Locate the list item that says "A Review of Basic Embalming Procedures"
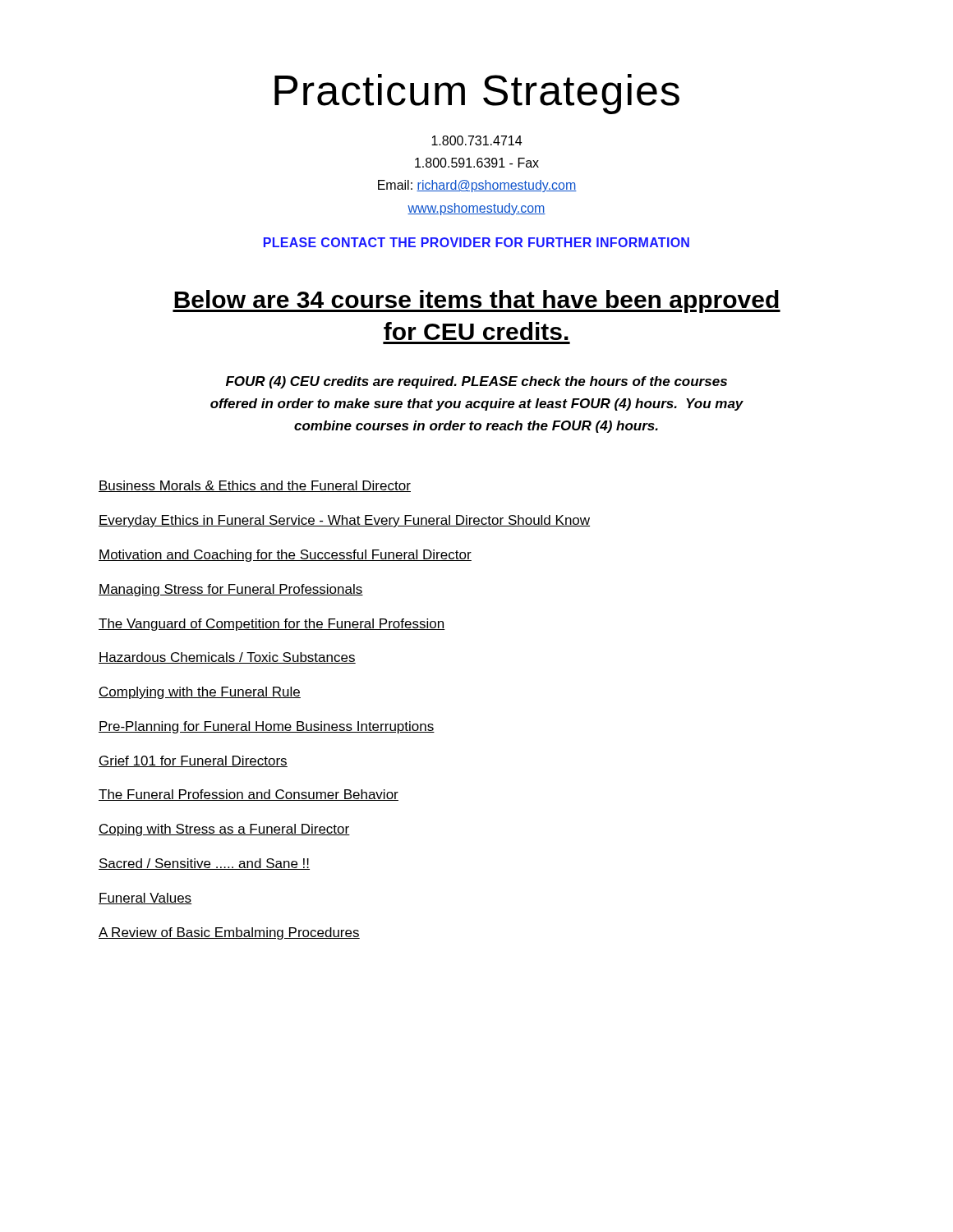Viewport: 953px width, 1232px height. click(229, 933)
